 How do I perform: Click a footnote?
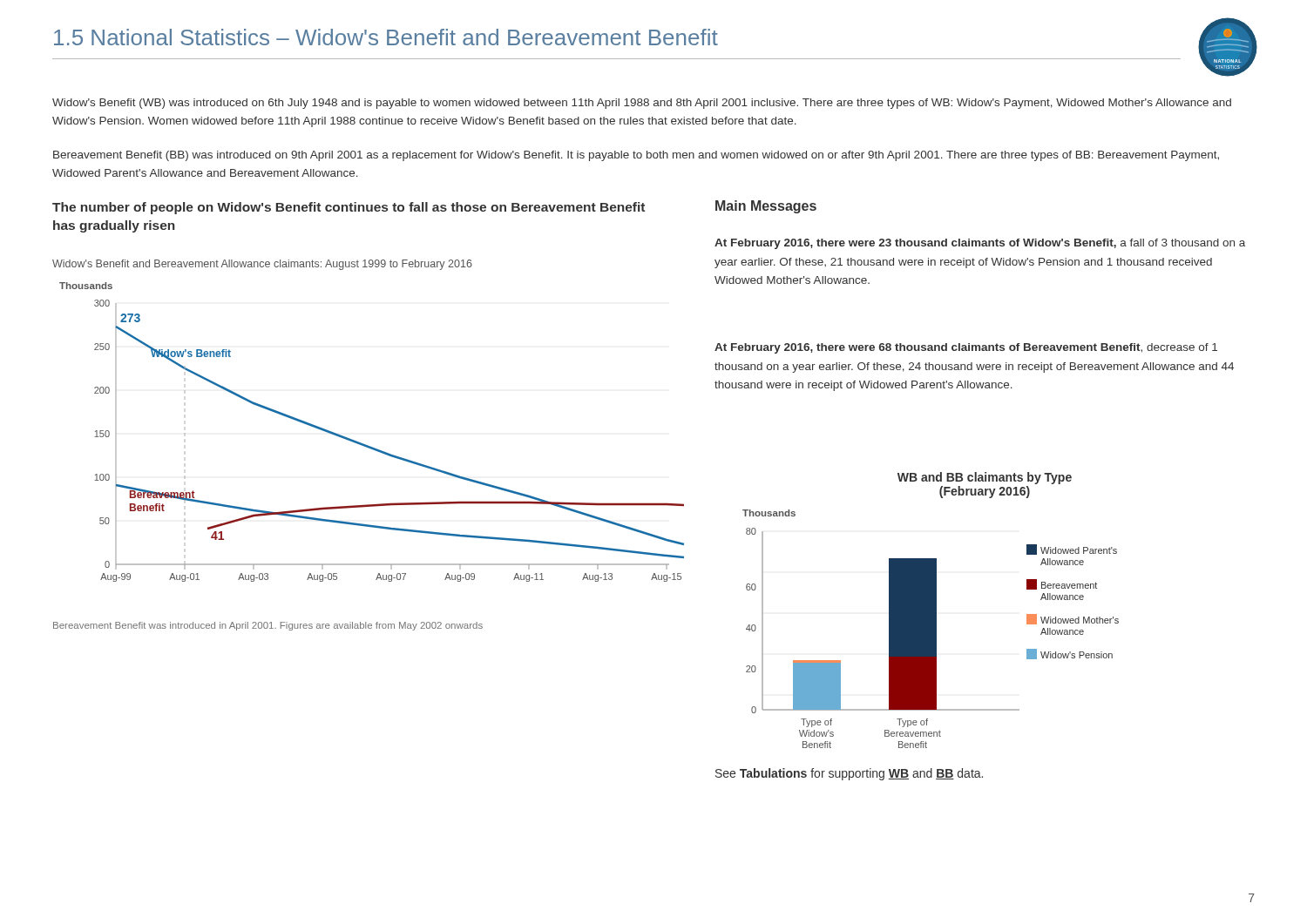tap(268, 625)
